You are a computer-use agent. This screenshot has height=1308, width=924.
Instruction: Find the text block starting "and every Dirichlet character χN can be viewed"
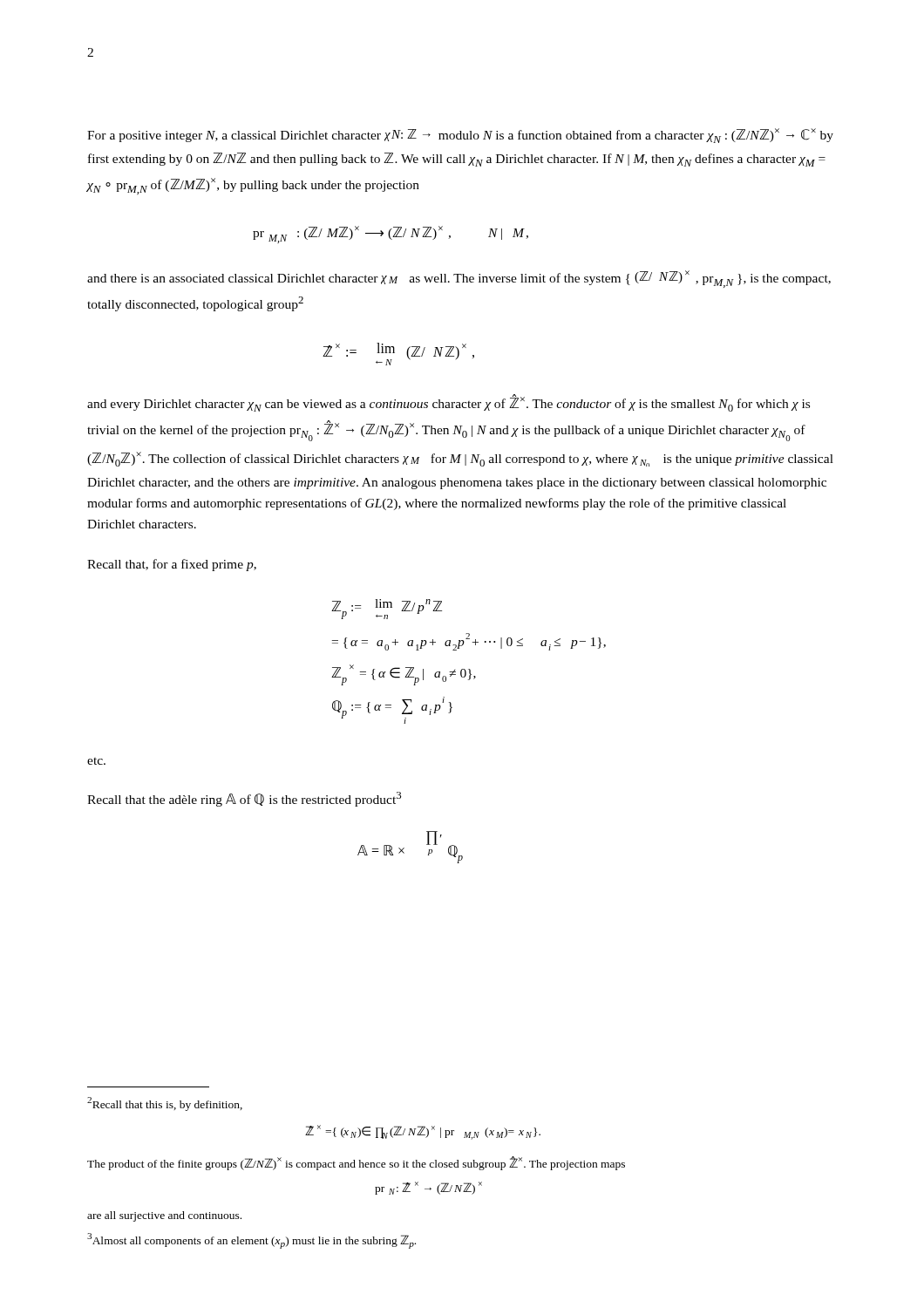pyautogui.click(x=460, y=462)
